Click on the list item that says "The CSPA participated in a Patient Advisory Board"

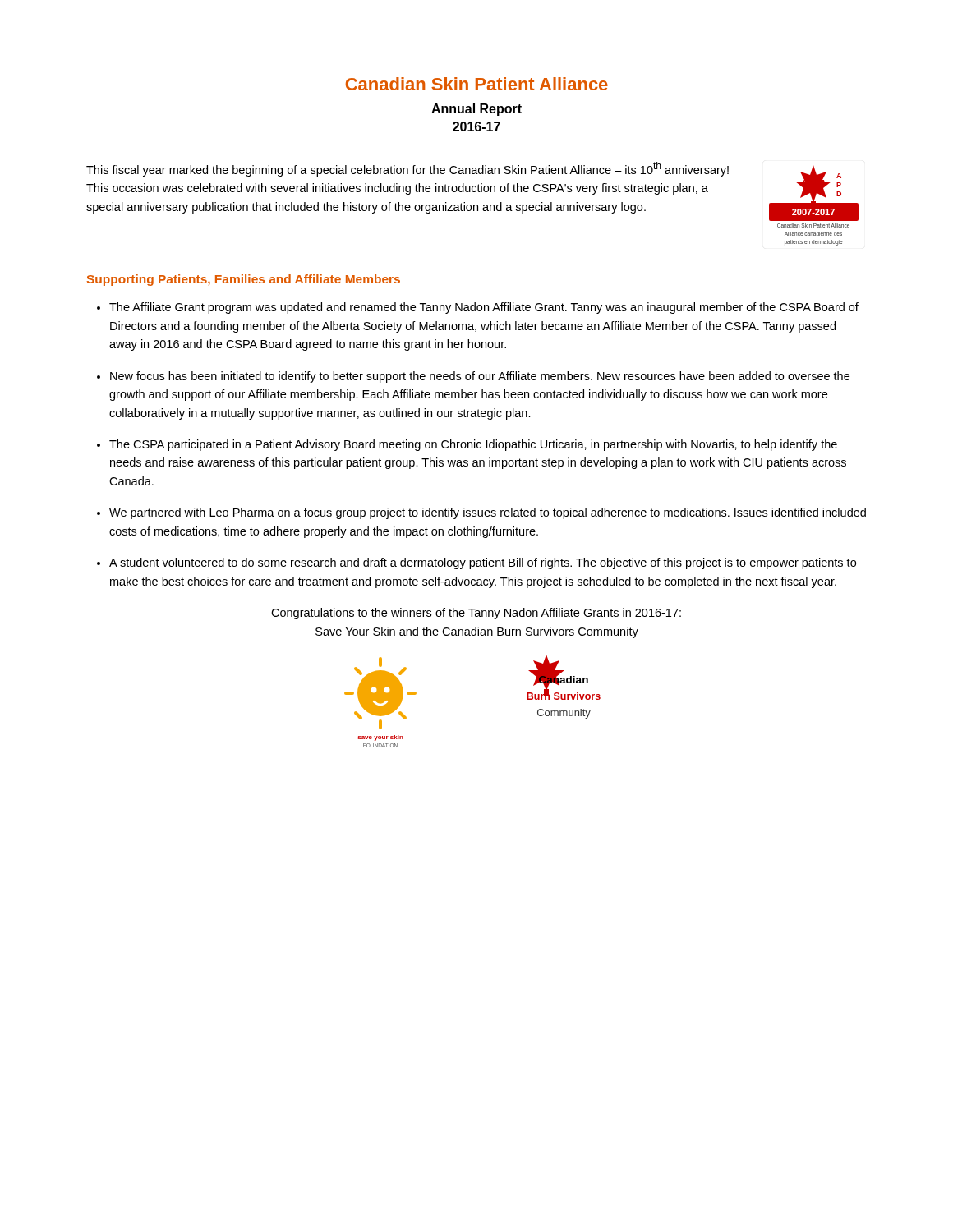(x=478, y=463)
